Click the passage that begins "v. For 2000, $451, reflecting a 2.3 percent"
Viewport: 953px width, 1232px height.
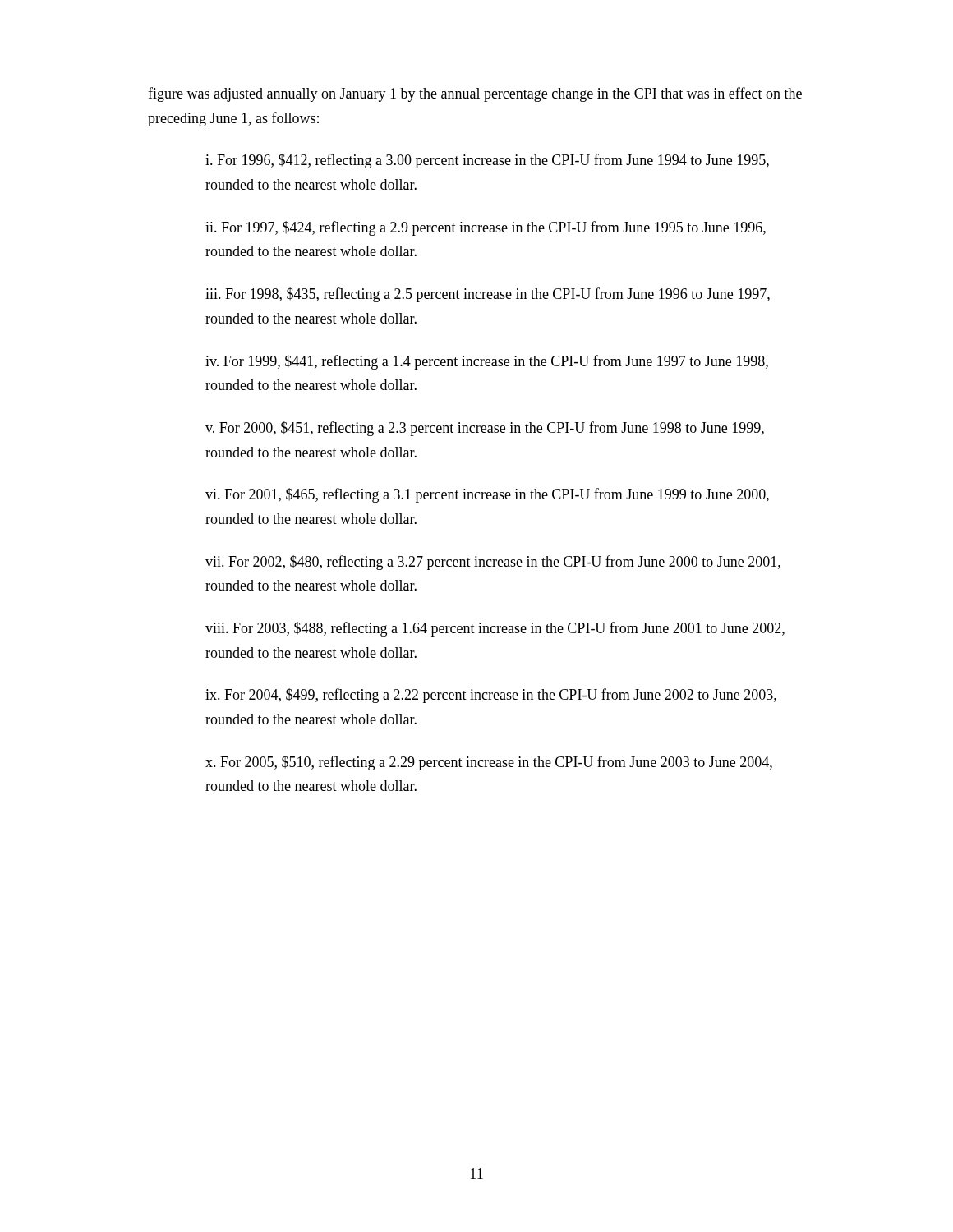click(x=485, y=440)
